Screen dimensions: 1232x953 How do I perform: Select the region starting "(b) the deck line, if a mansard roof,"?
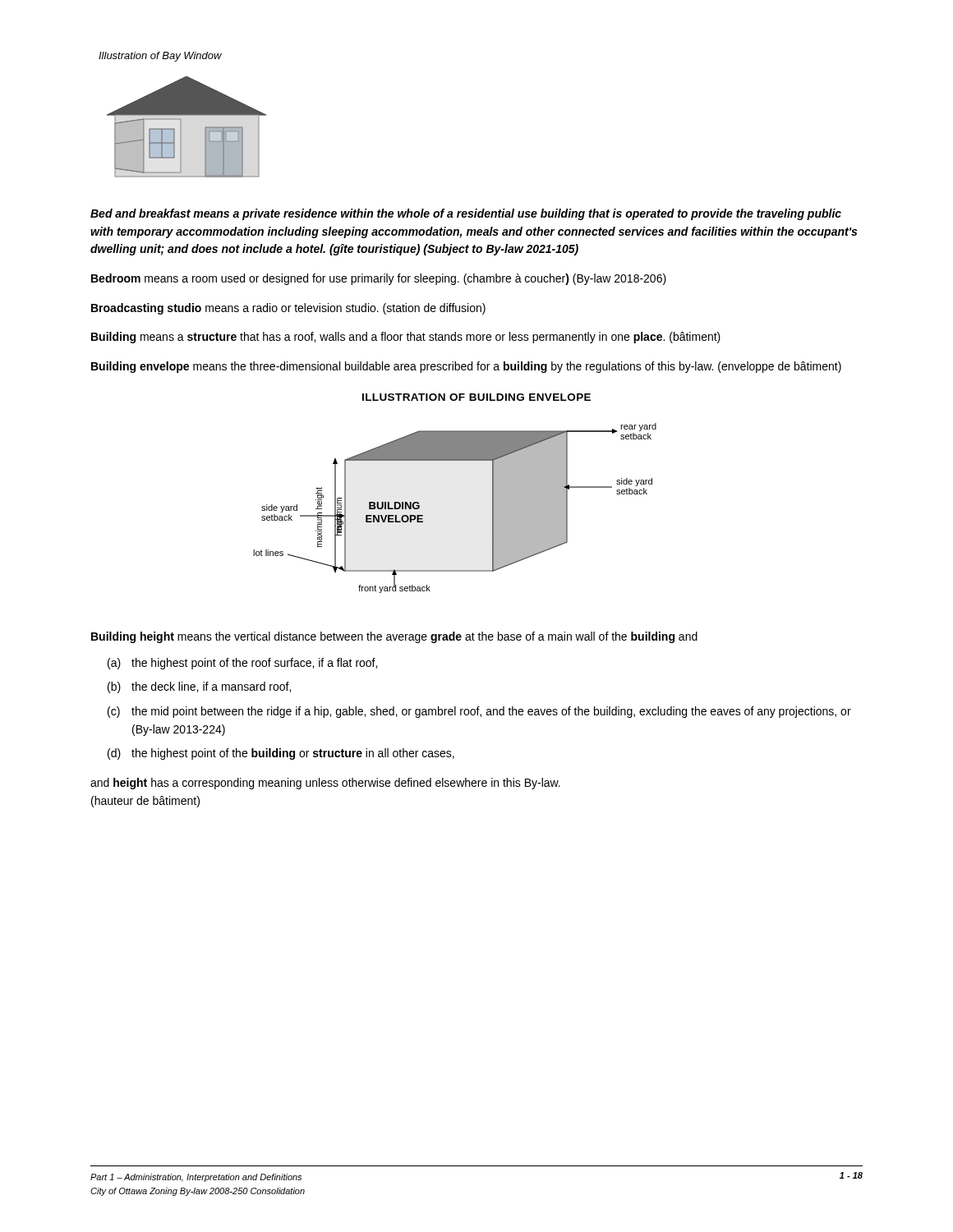pos(199,687)
